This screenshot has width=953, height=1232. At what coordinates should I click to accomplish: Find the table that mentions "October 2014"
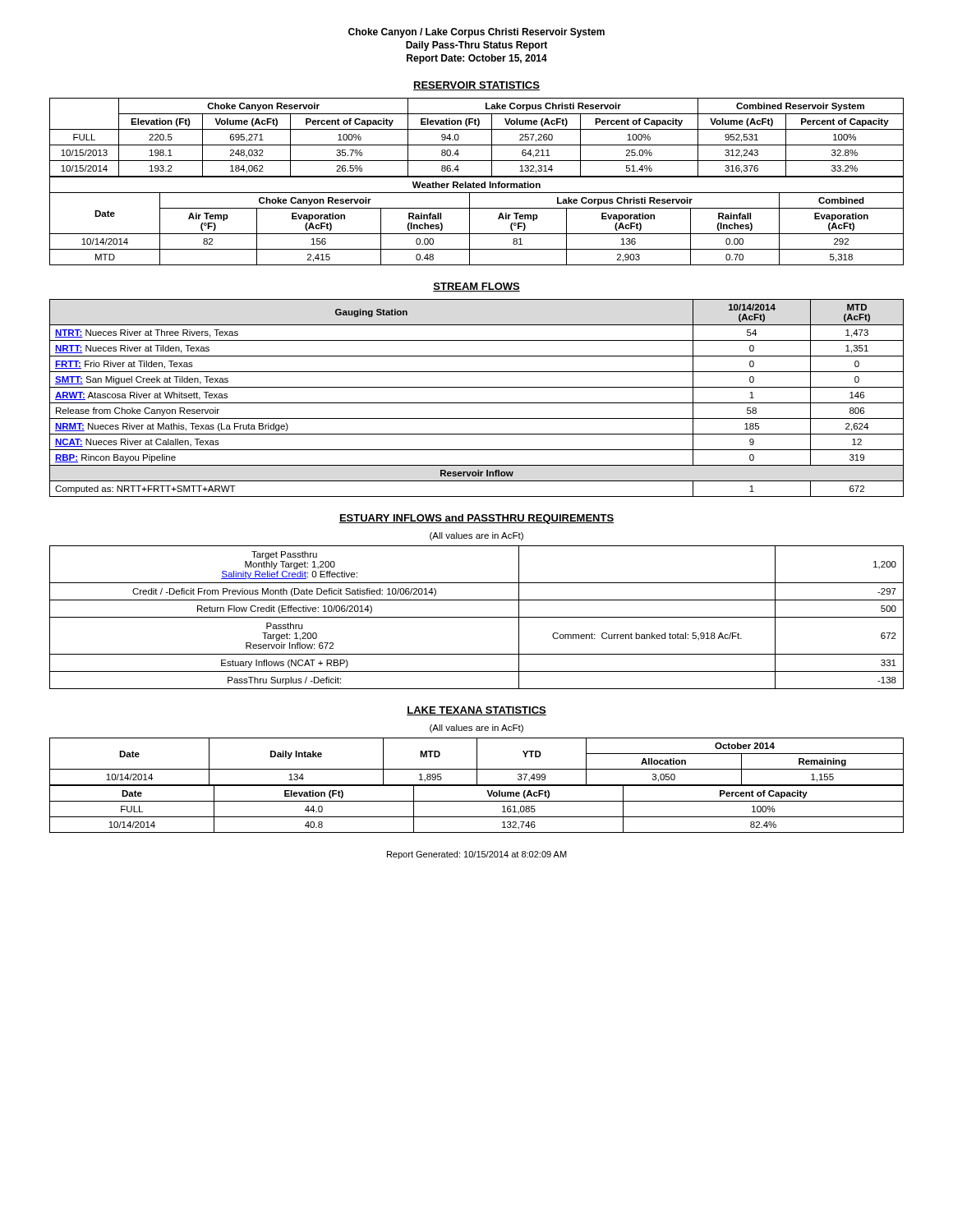click(x=476, y=761)
